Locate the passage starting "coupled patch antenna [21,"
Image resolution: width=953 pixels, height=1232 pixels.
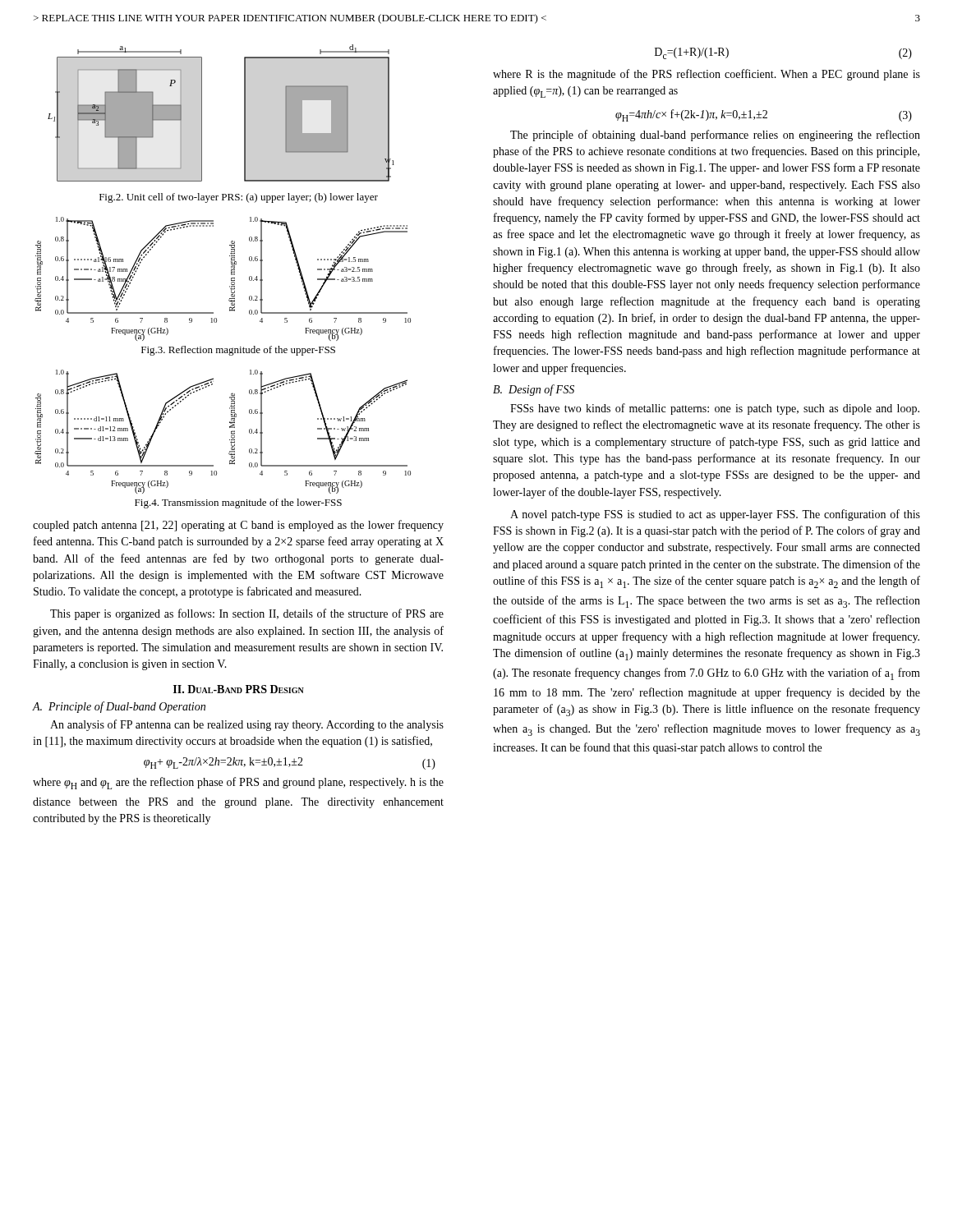[238, 559]
